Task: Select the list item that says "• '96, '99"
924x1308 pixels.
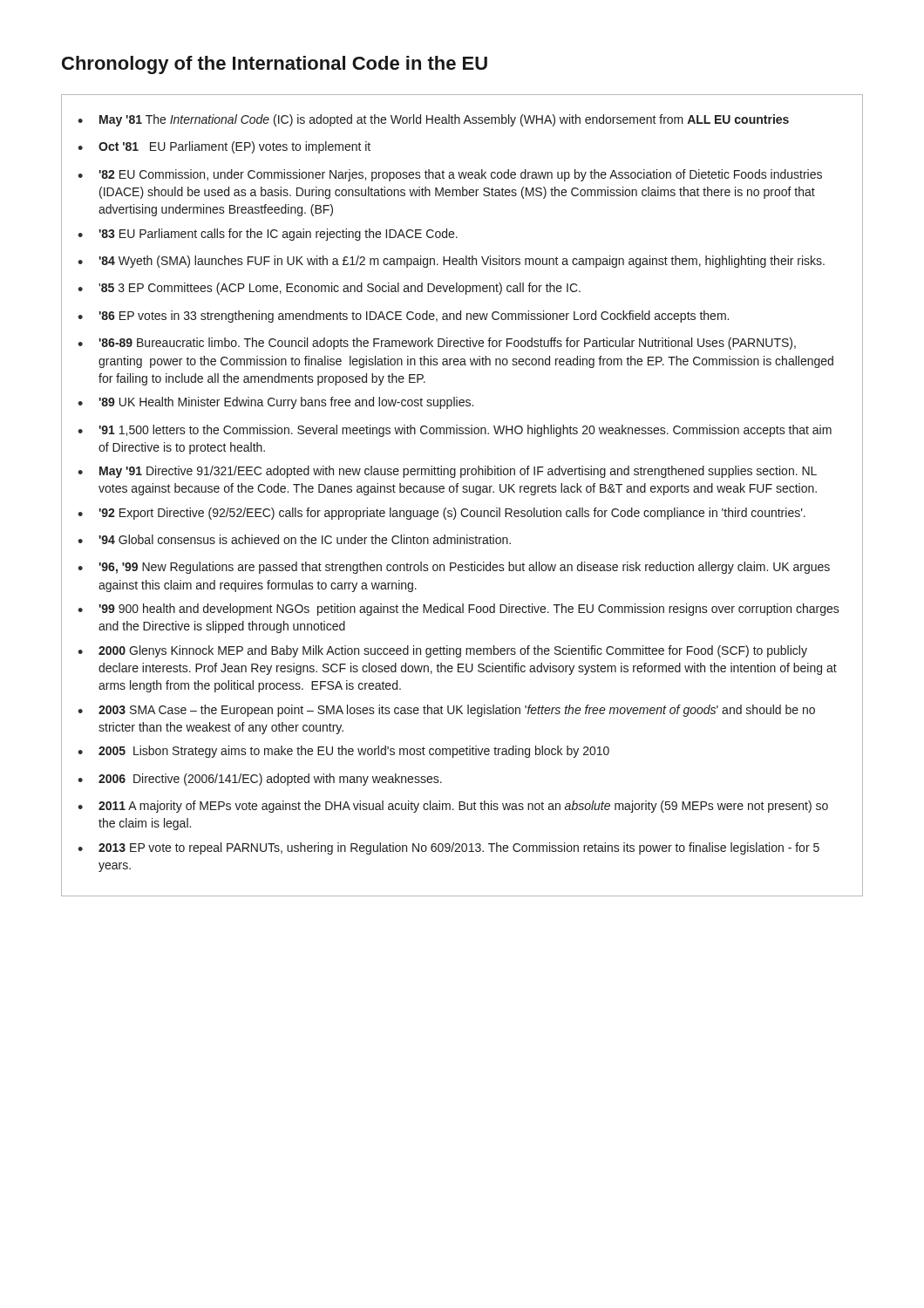Action: (459, 576)
